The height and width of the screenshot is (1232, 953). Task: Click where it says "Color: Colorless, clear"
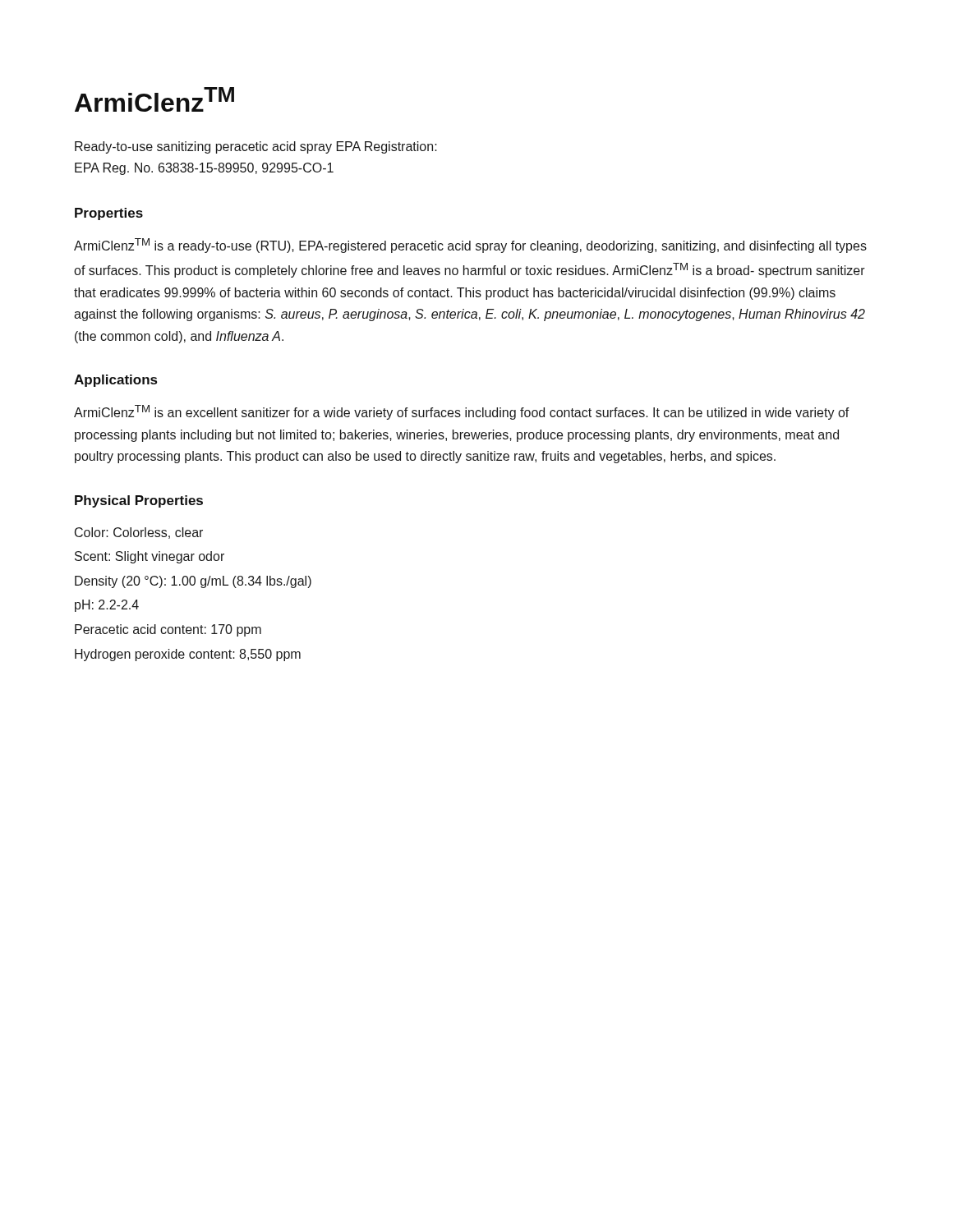(x=139, y=532)
